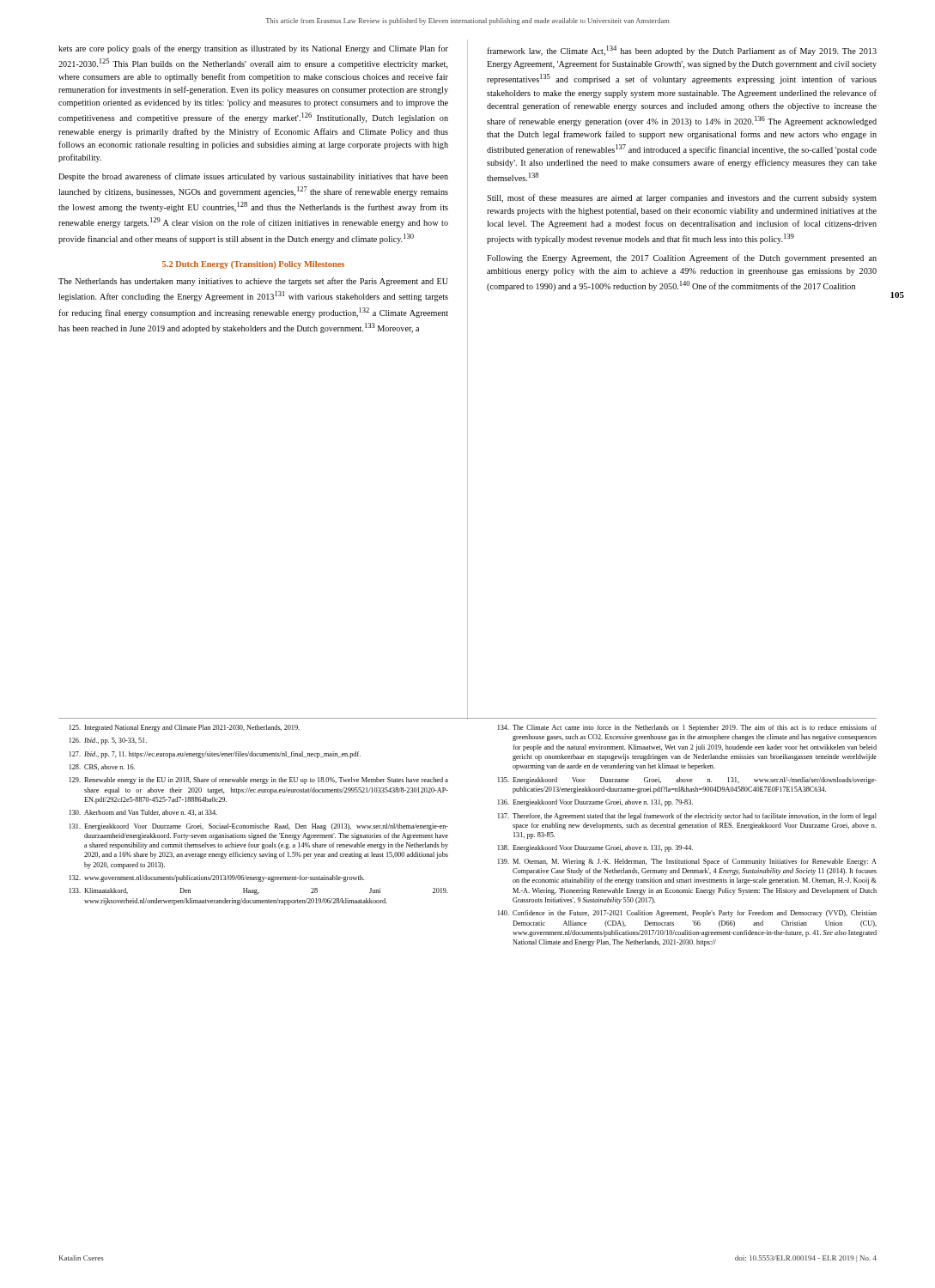Viewport: 935px width, 1288px height.
Task: Point to the region starting "The Climate Act"
Action: point(682,747)
